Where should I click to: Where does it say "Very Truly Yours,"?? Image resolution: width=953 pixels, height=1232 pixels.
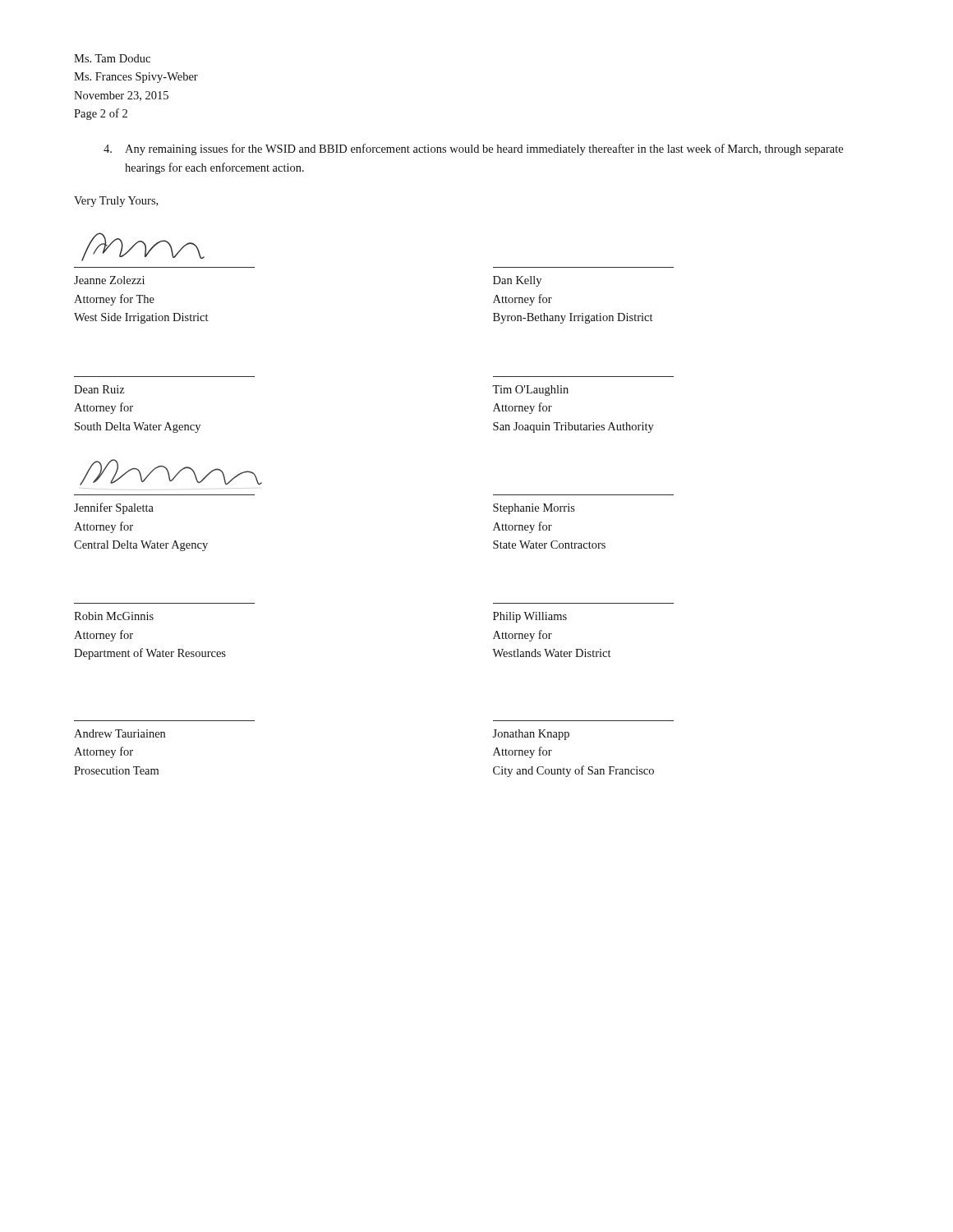pos(116,201)
